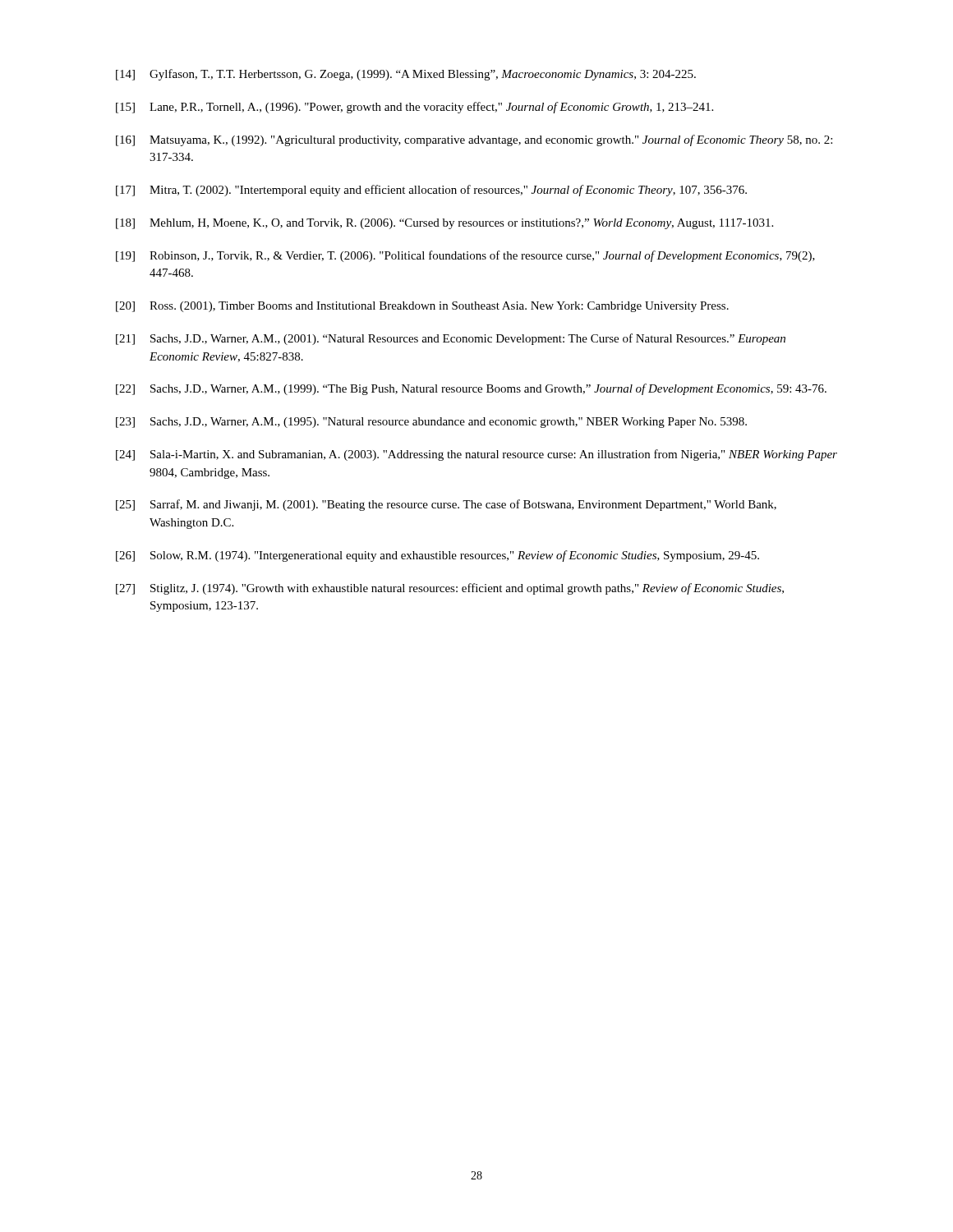The width and height of the screenshot is (953, 1232).
Task: Click the passage that begins "[26] Solow, R.M. (1974). "Intergenerational equity"
Action: pos(476,556)
